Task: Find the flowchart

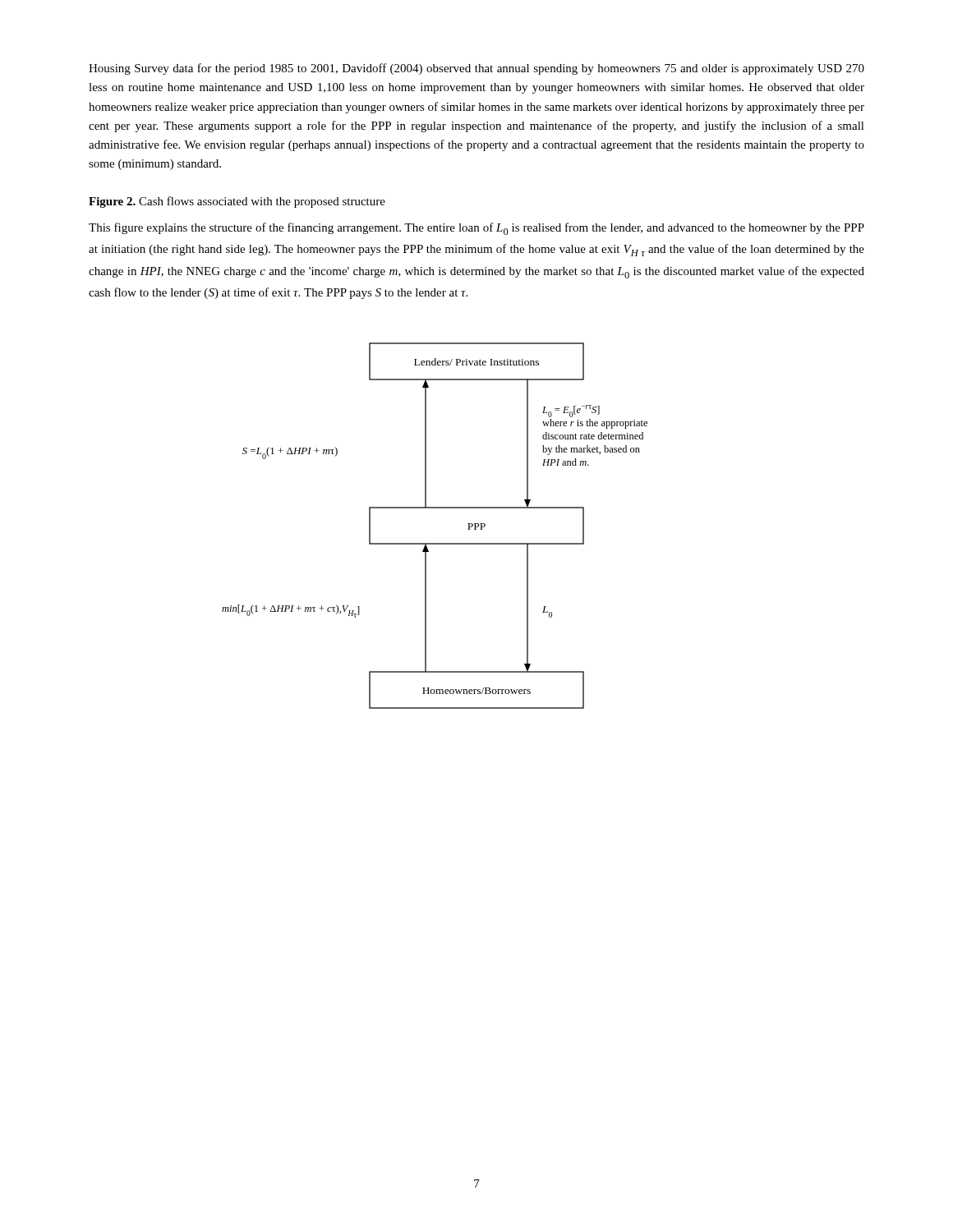Action: (476, 549)
